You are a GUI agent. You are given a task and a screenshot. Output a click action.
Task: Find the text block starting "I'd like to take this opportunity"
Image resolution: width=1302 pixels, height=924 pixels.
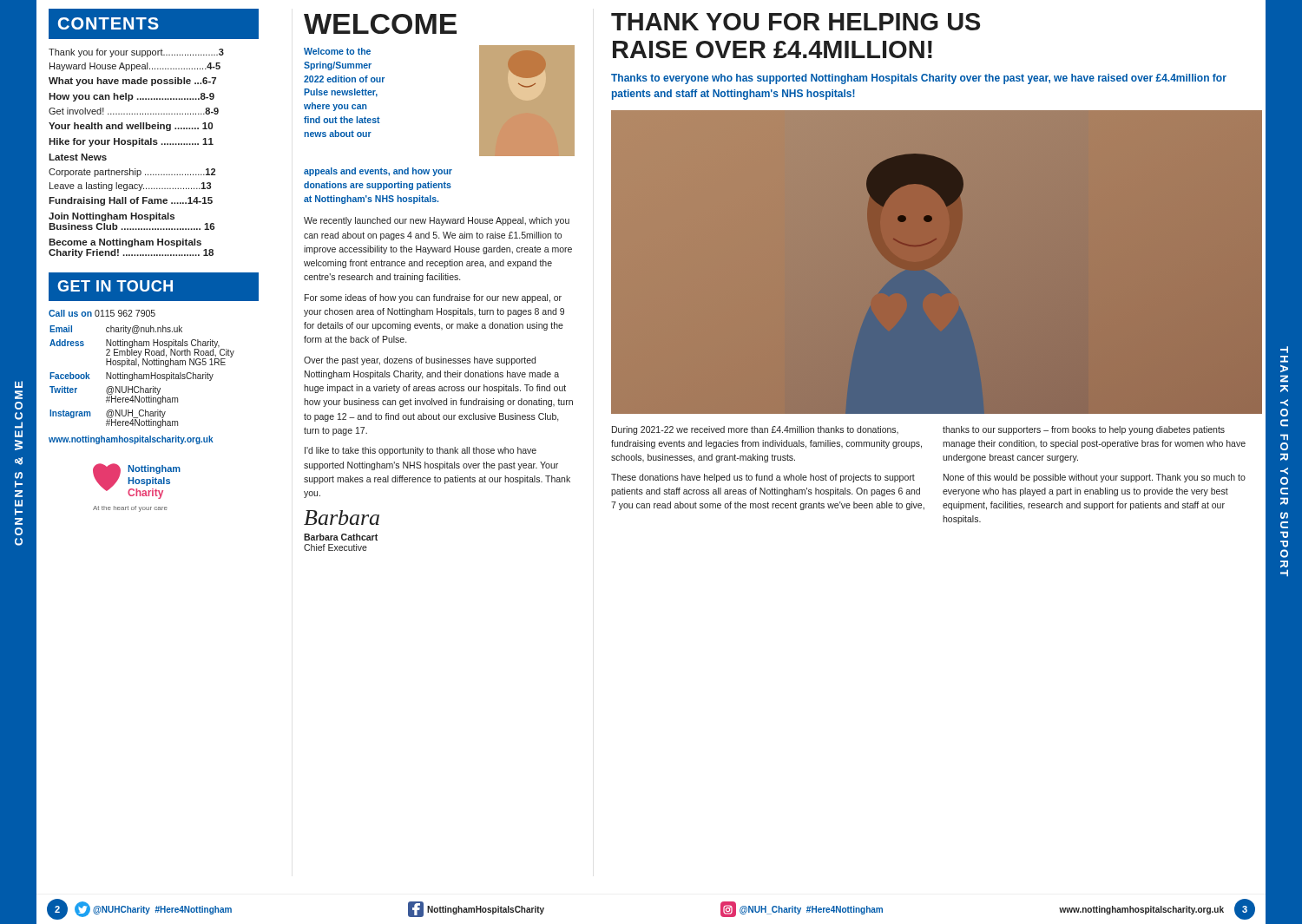coord(437,472)
